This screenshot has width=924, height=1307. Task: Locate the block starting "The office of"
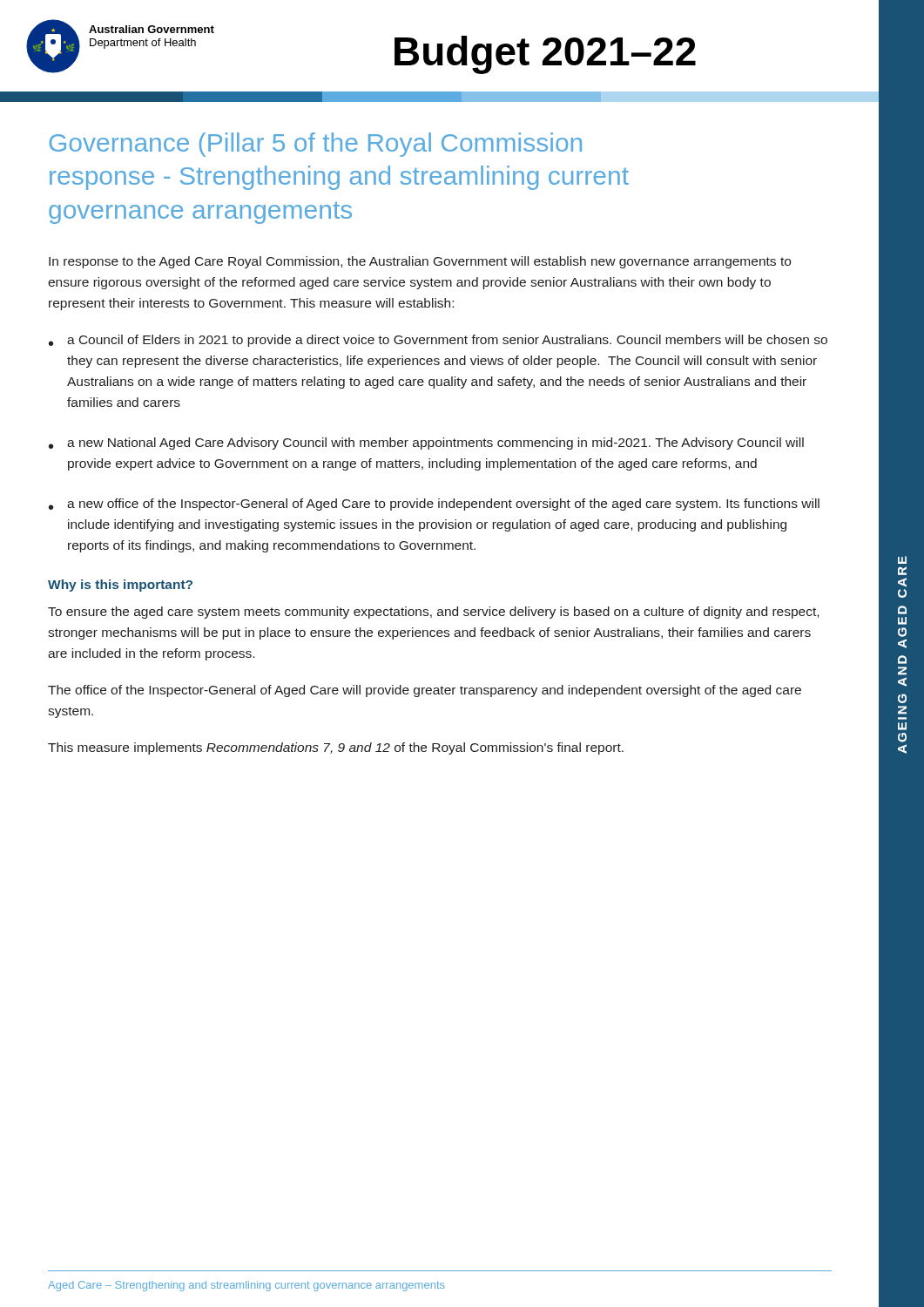pyautogui.click(x=440, y=701)
